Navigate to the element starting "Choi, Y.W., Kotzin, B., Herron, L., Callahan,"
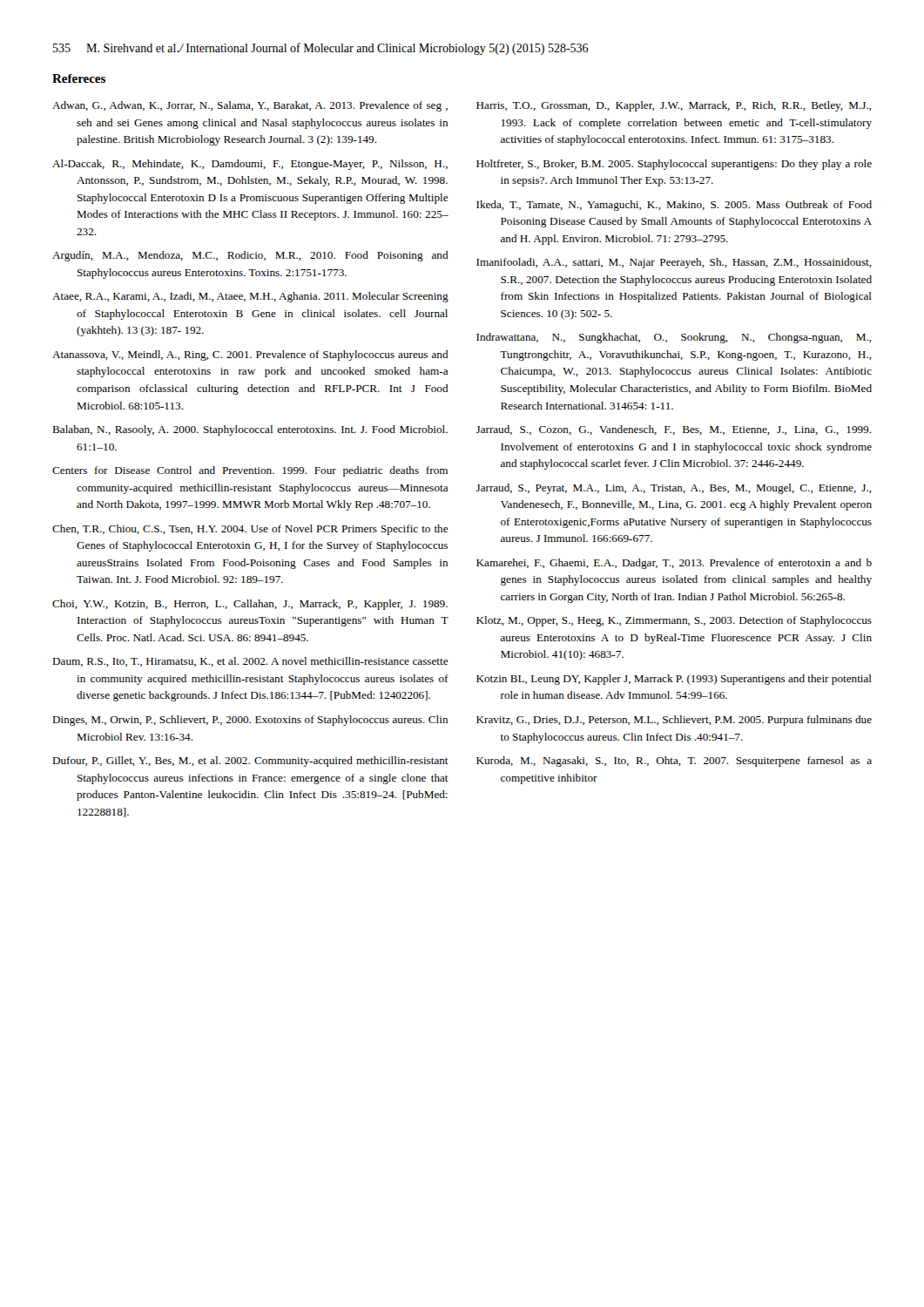This screenshot has width=924, height=1307. click(250, 620)
